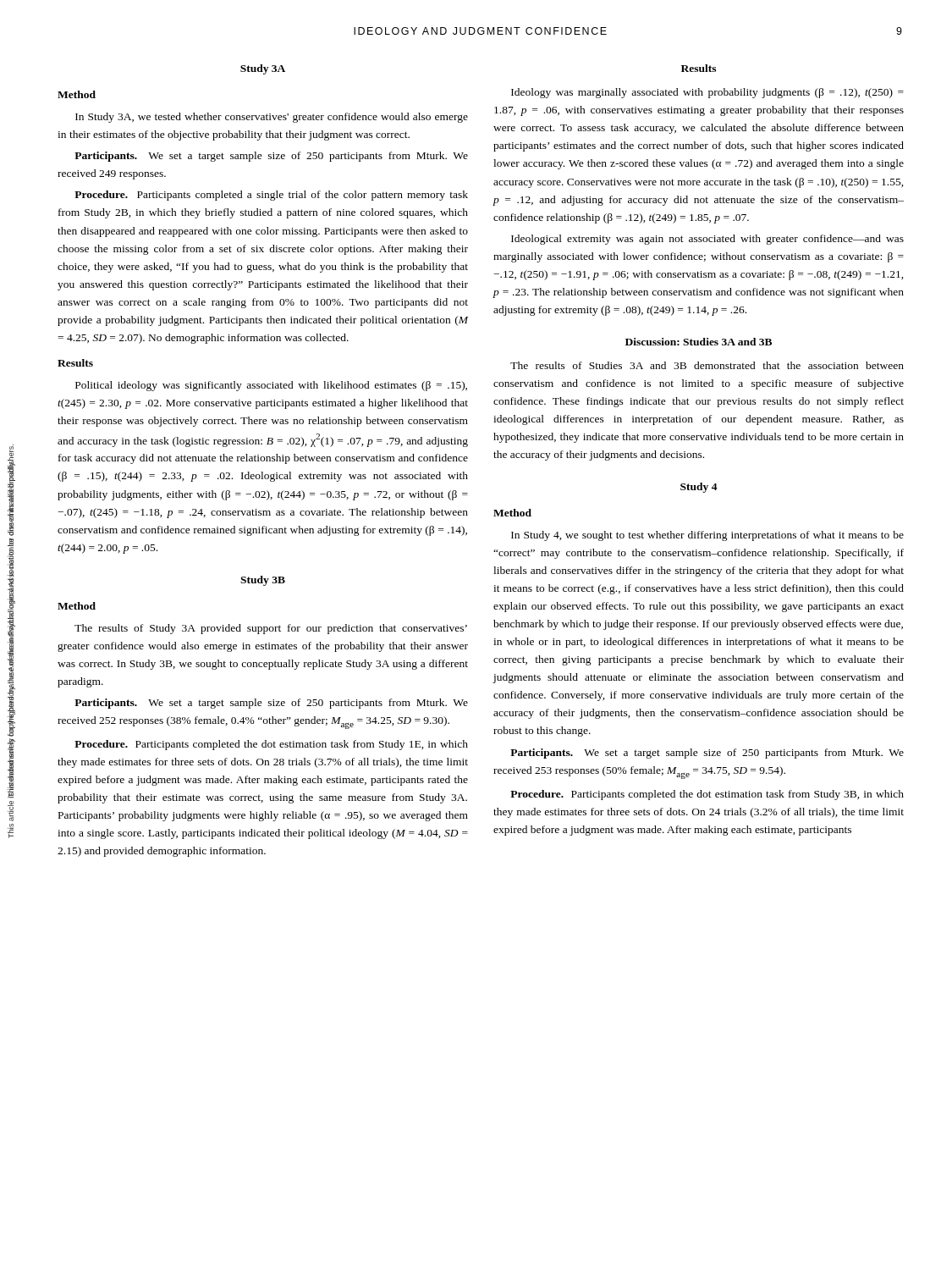The width and height of the screenshot is (952, 1270).
Task: Locate the text block that reads "In Study 3A,"
Action: click(263, 126)
